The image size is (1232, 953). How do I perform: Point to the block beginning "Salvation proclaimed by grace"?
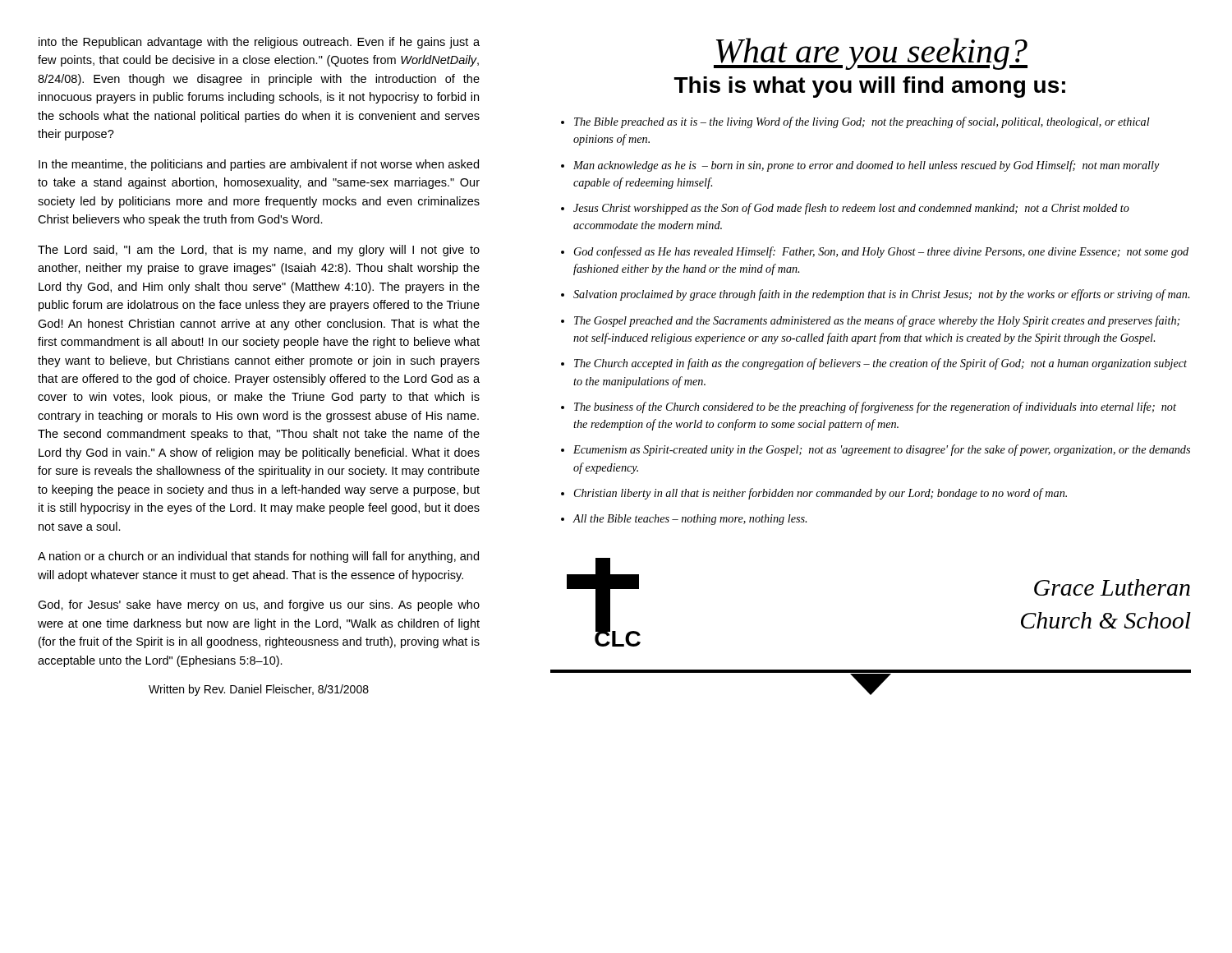click(882, 294)
